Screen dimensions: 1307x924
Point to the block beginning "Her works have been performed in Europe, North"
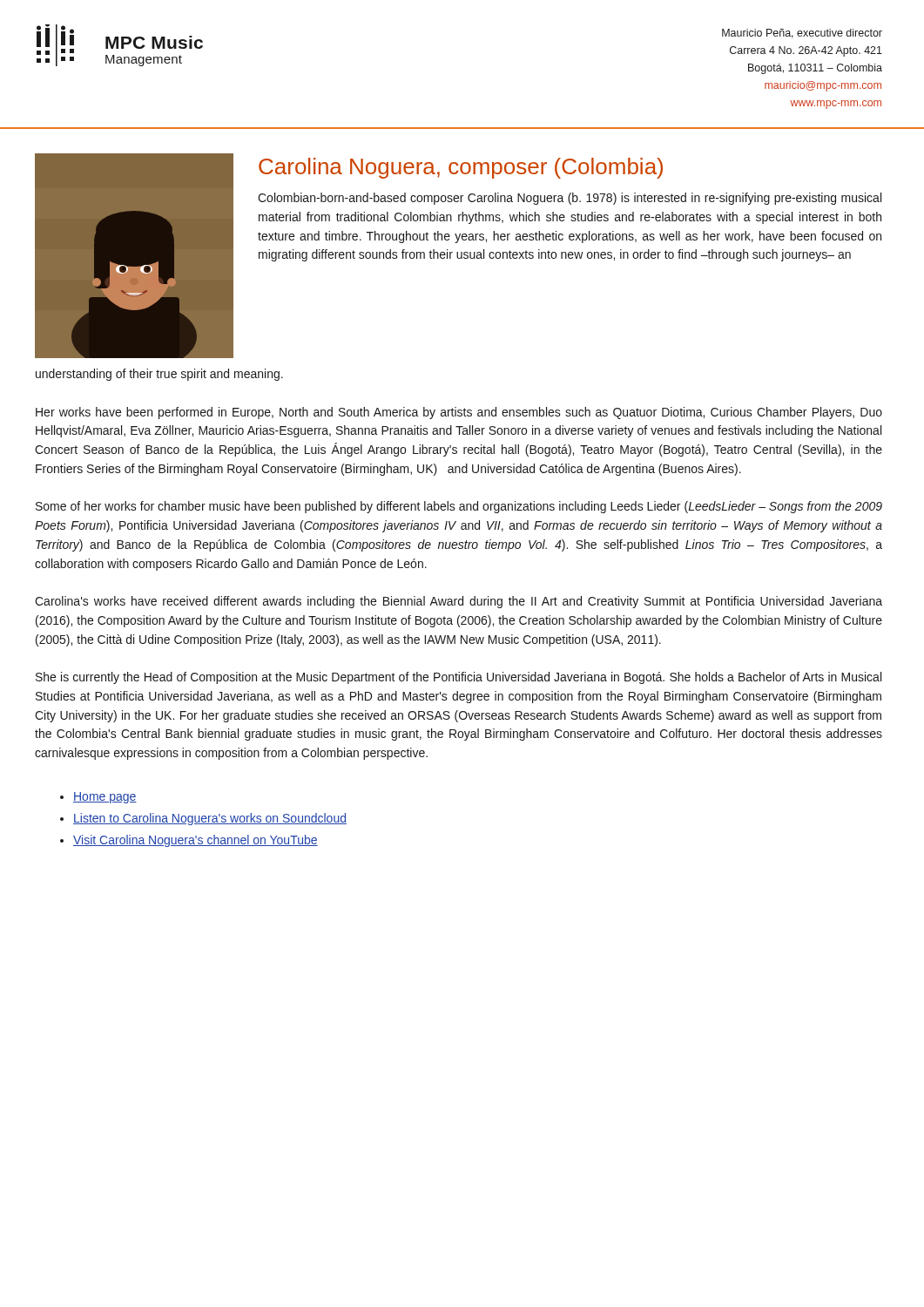click(x=459, y=440)
